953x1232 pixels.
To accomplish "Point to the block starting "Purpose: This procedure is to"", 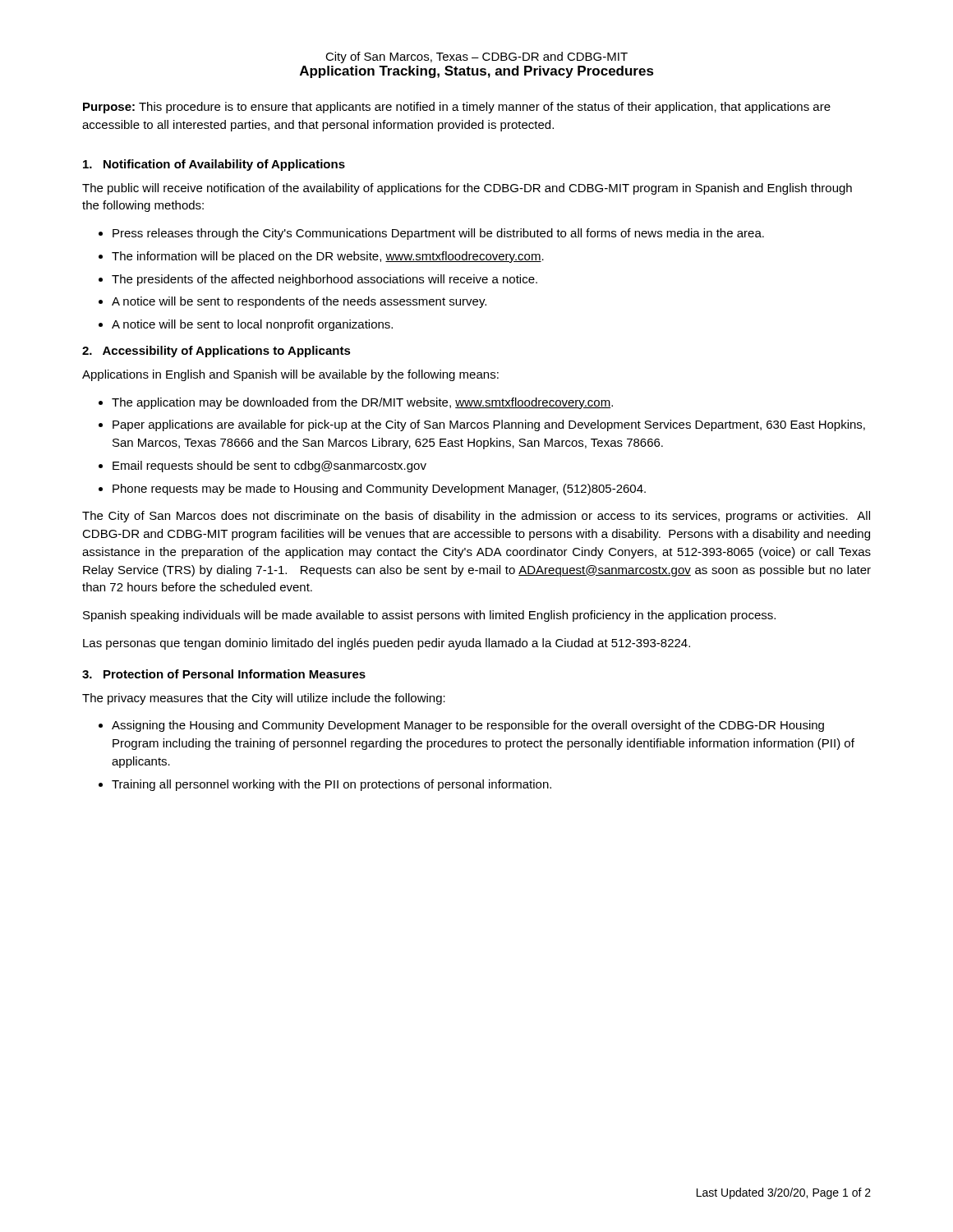I will (456, 115).
